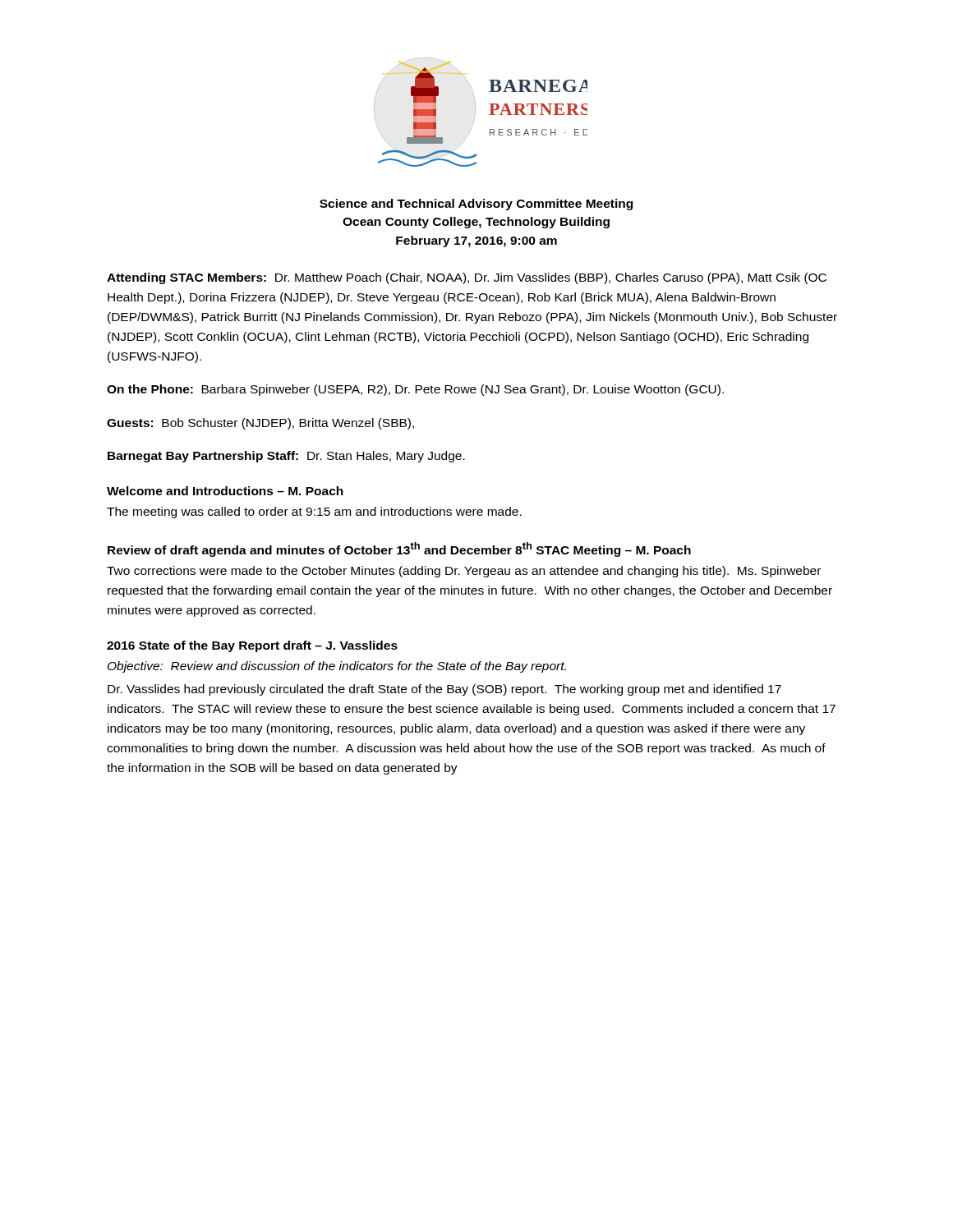Screen dimensions: 1232x953
Task: Select the title
Action: point(476,222)
